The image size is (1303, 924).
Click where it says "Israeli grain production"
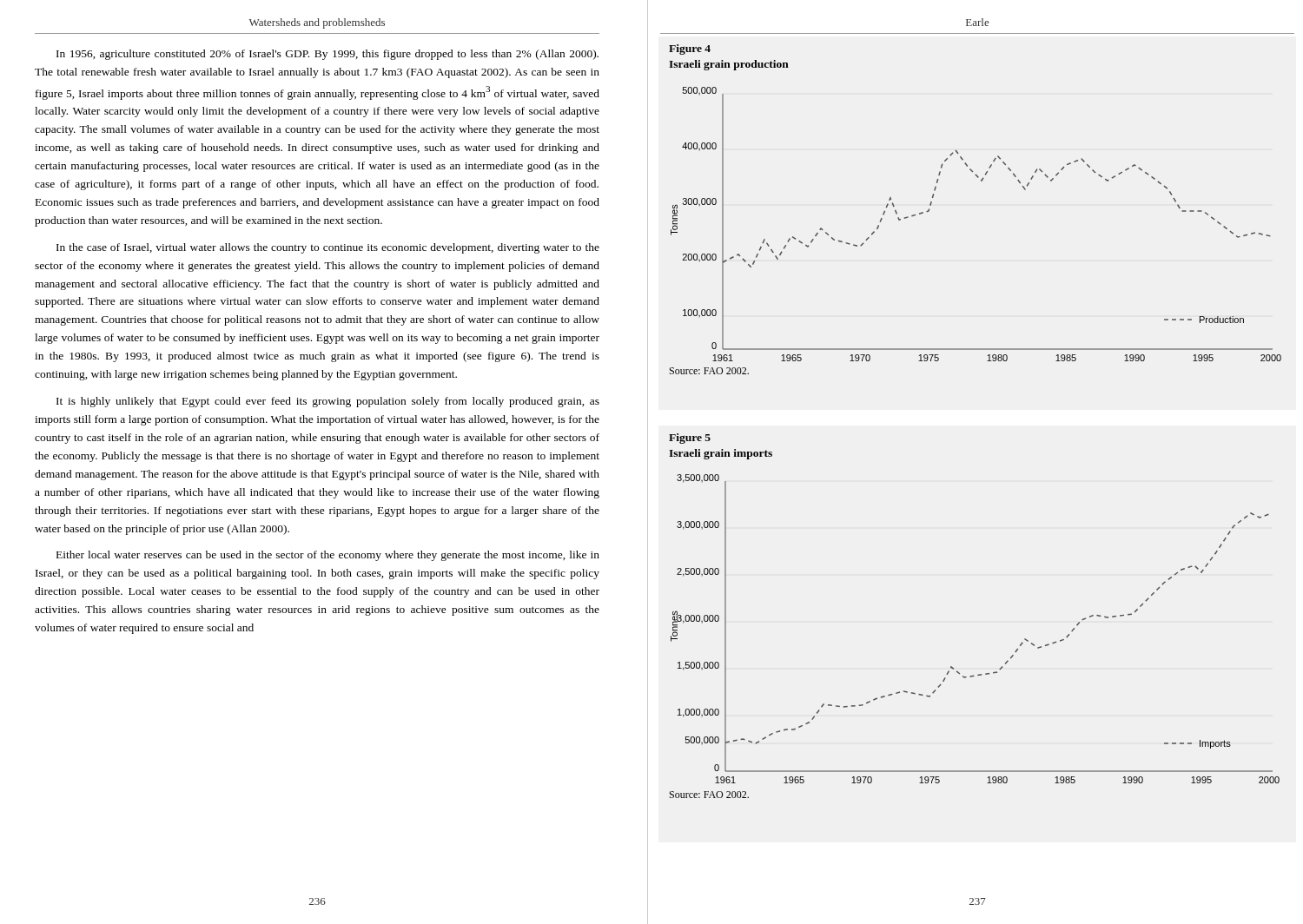(x=729, y=64)
